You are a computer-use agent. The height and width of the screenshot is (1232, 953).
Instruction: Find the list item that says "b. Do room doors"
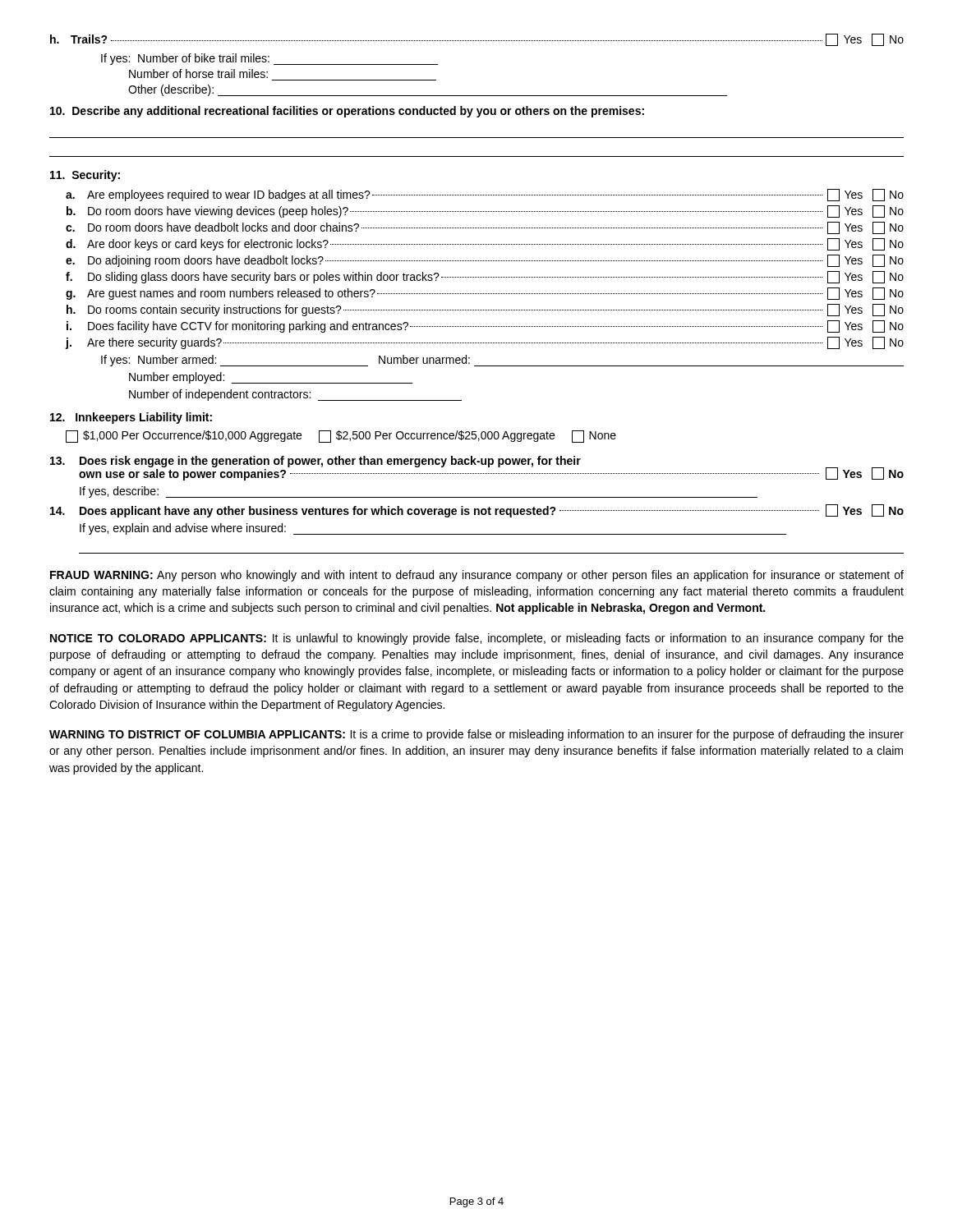(x=485, y=211)
